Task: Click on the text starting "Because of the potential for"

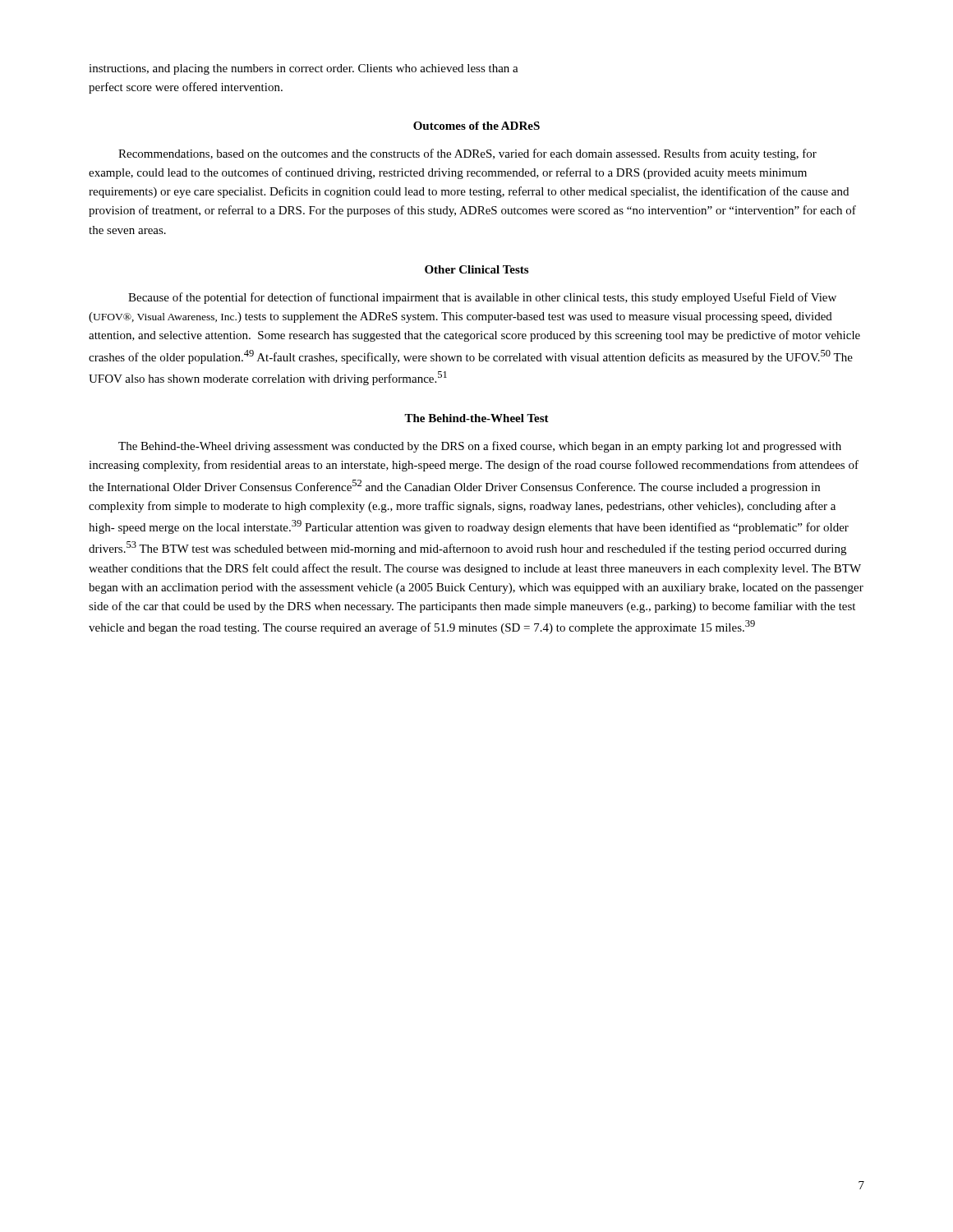Action: [x=475, y=338]
